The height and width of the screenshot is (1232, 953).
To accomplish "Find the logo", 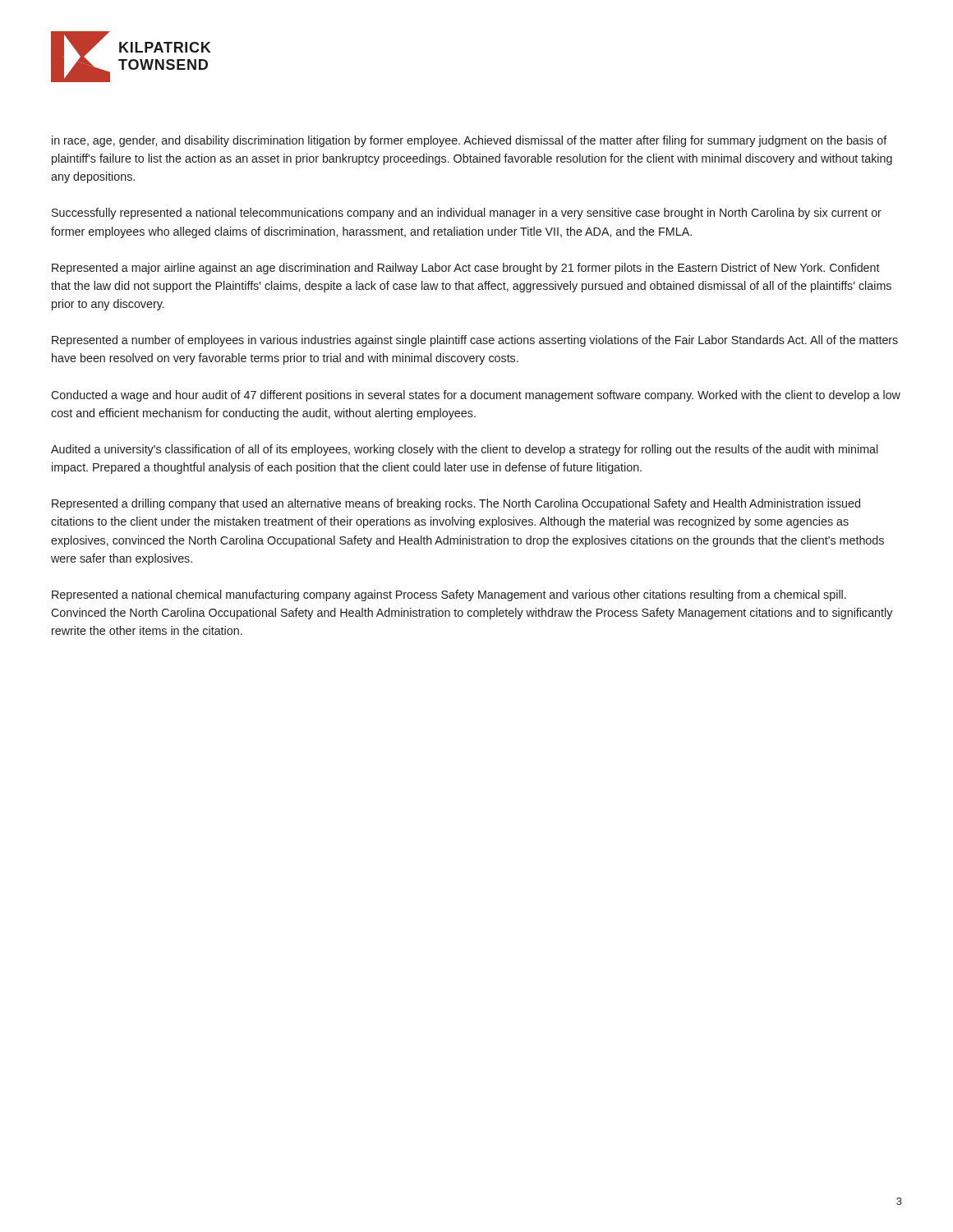I will coord(131,57).
